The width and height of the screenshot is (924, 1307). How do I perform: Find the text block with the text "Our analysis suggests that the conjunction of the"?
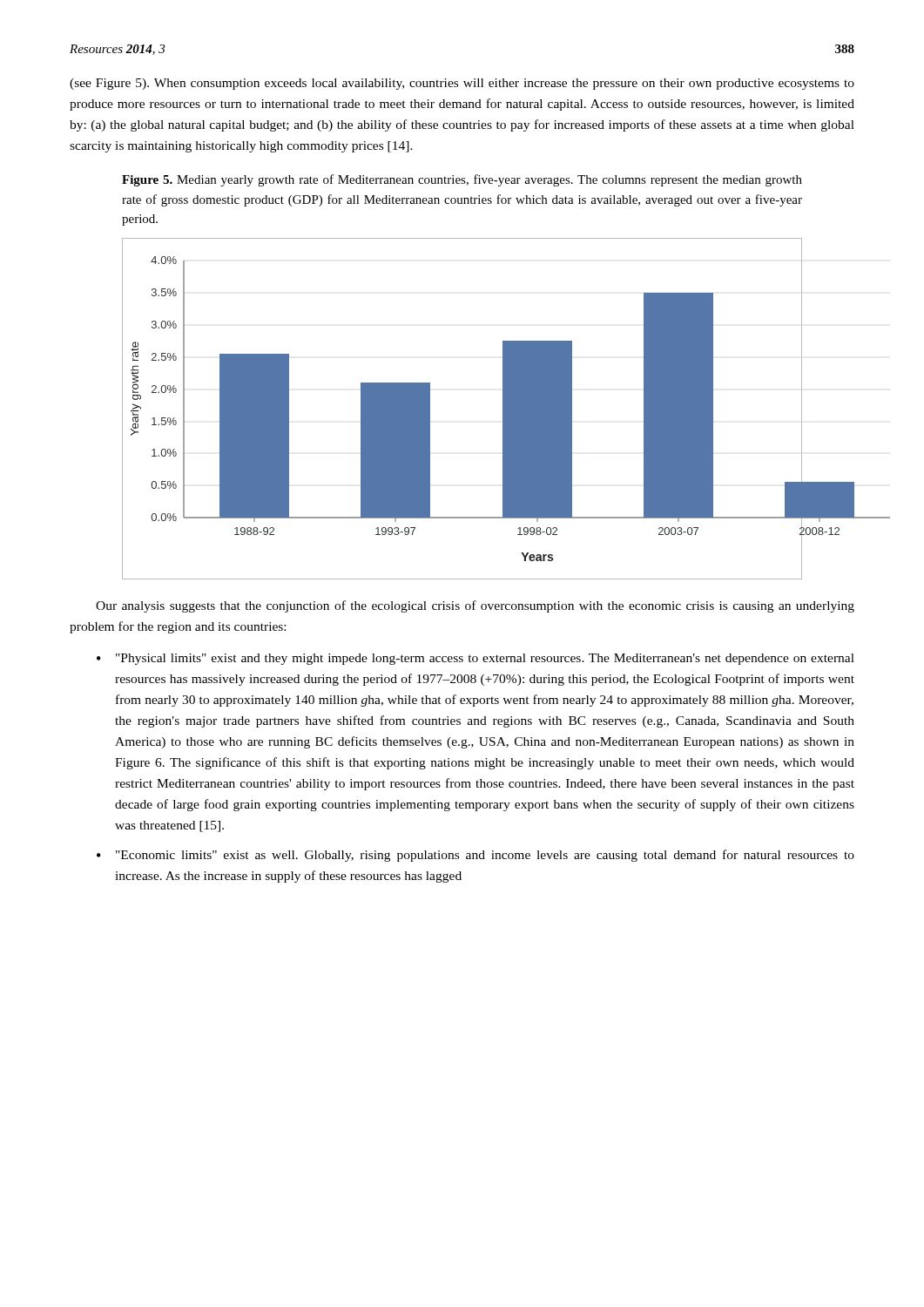(x=462, y=615)
